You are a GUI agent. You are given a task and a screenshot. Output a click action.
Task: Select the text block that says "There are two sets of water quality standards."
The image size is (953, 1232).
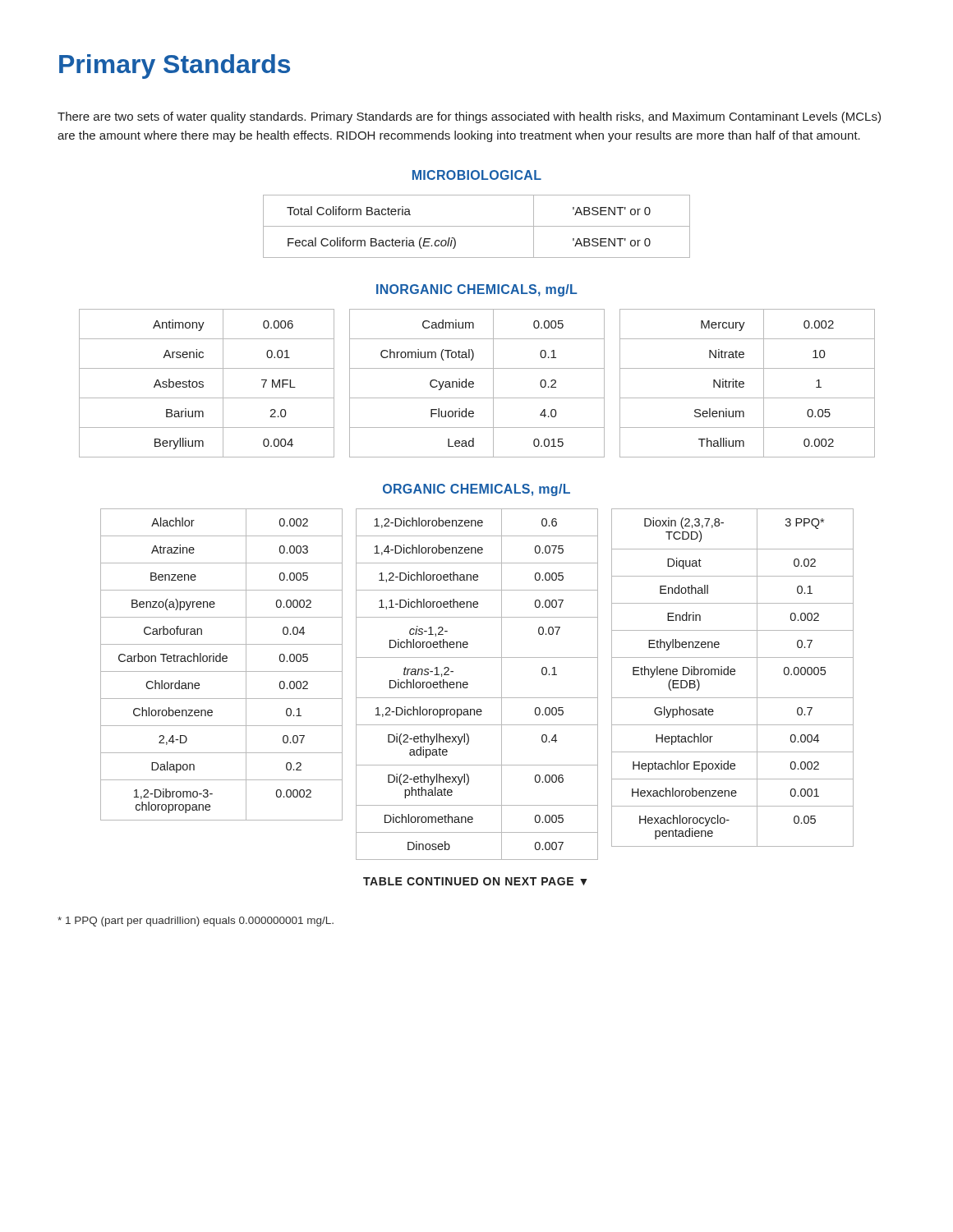pyautogui.click(x=476, y=126)
